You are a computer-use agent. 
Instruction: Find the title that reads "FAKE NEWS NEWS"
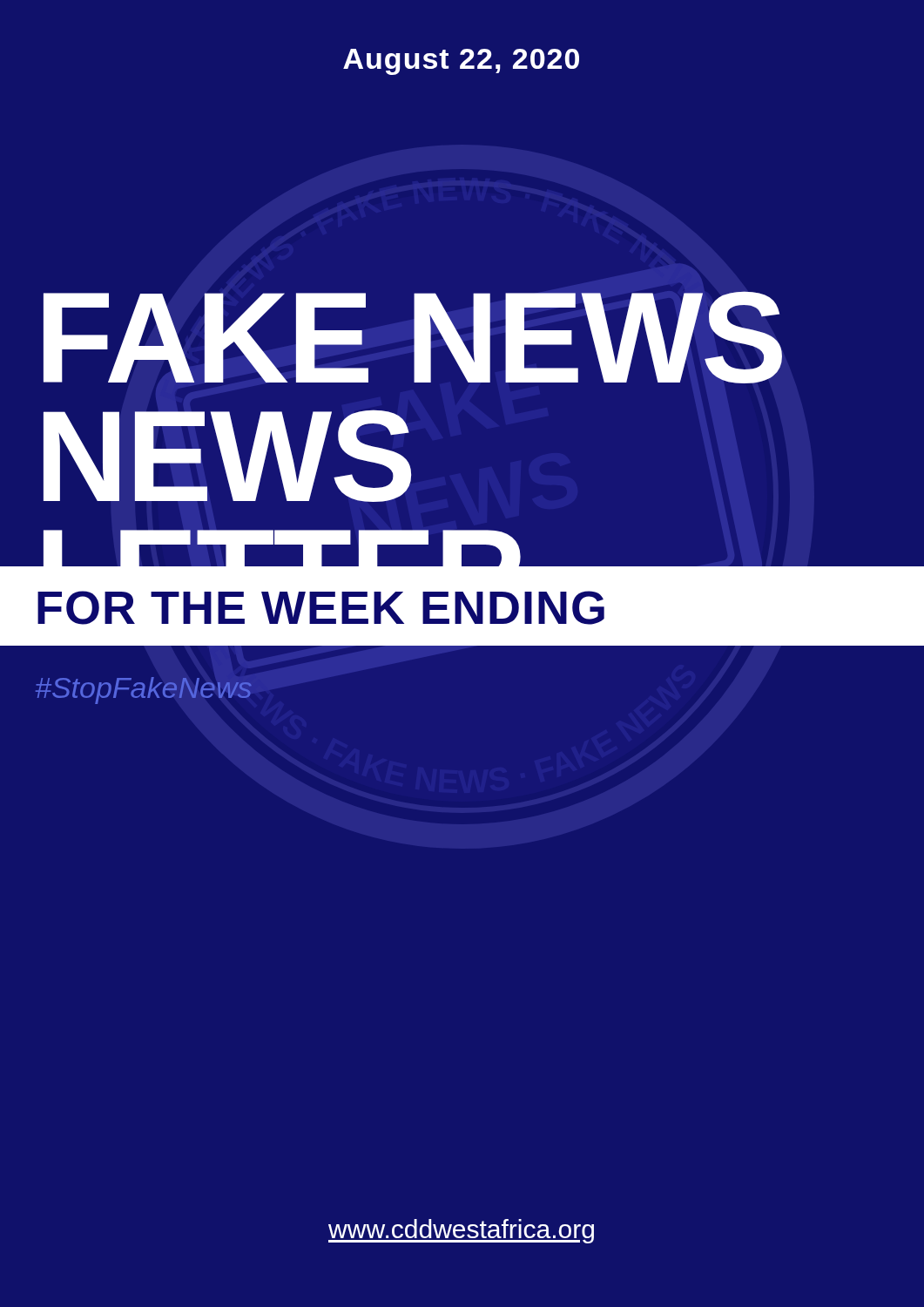pos(462,457)
